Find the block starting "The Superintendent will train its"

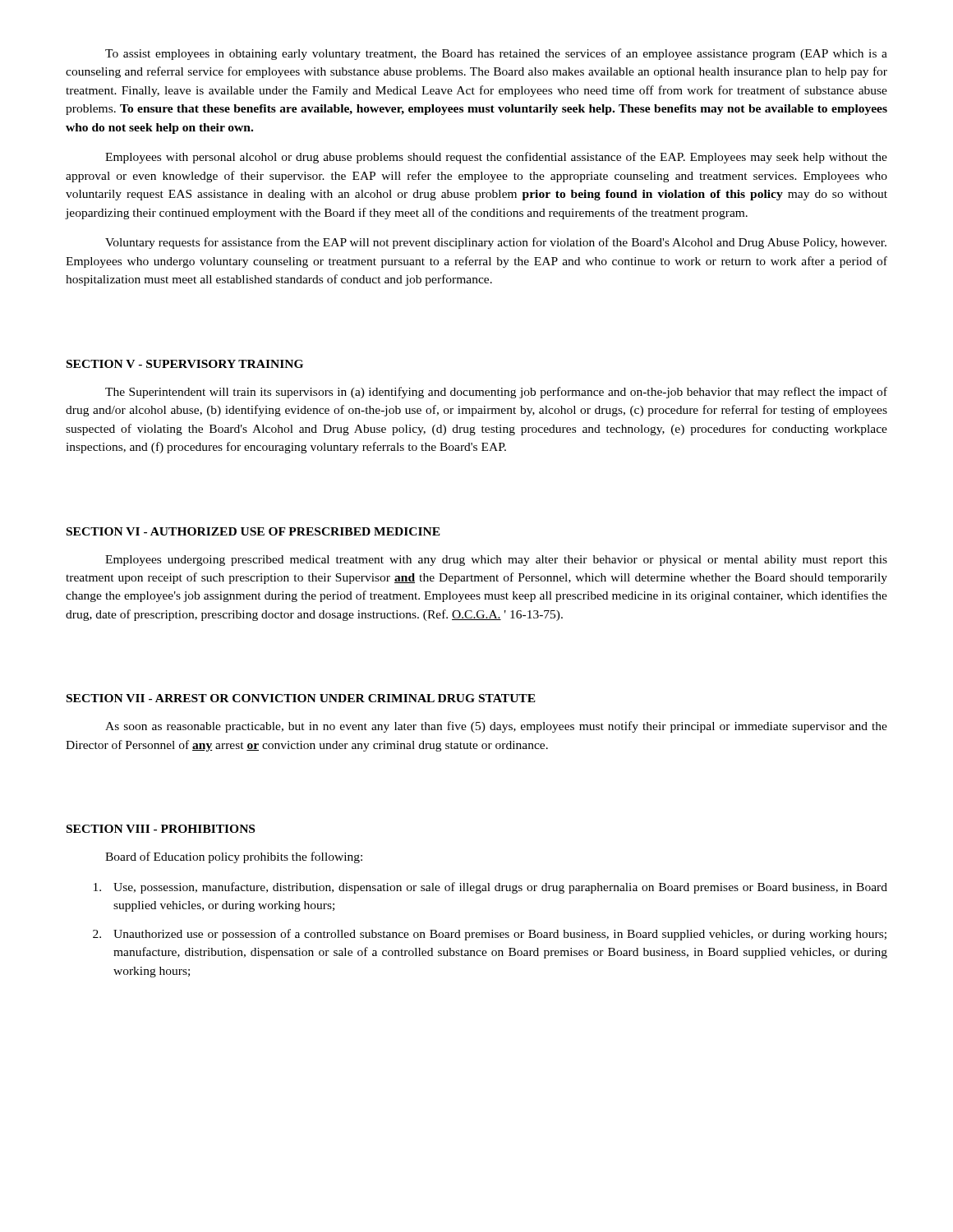[476, 419]
